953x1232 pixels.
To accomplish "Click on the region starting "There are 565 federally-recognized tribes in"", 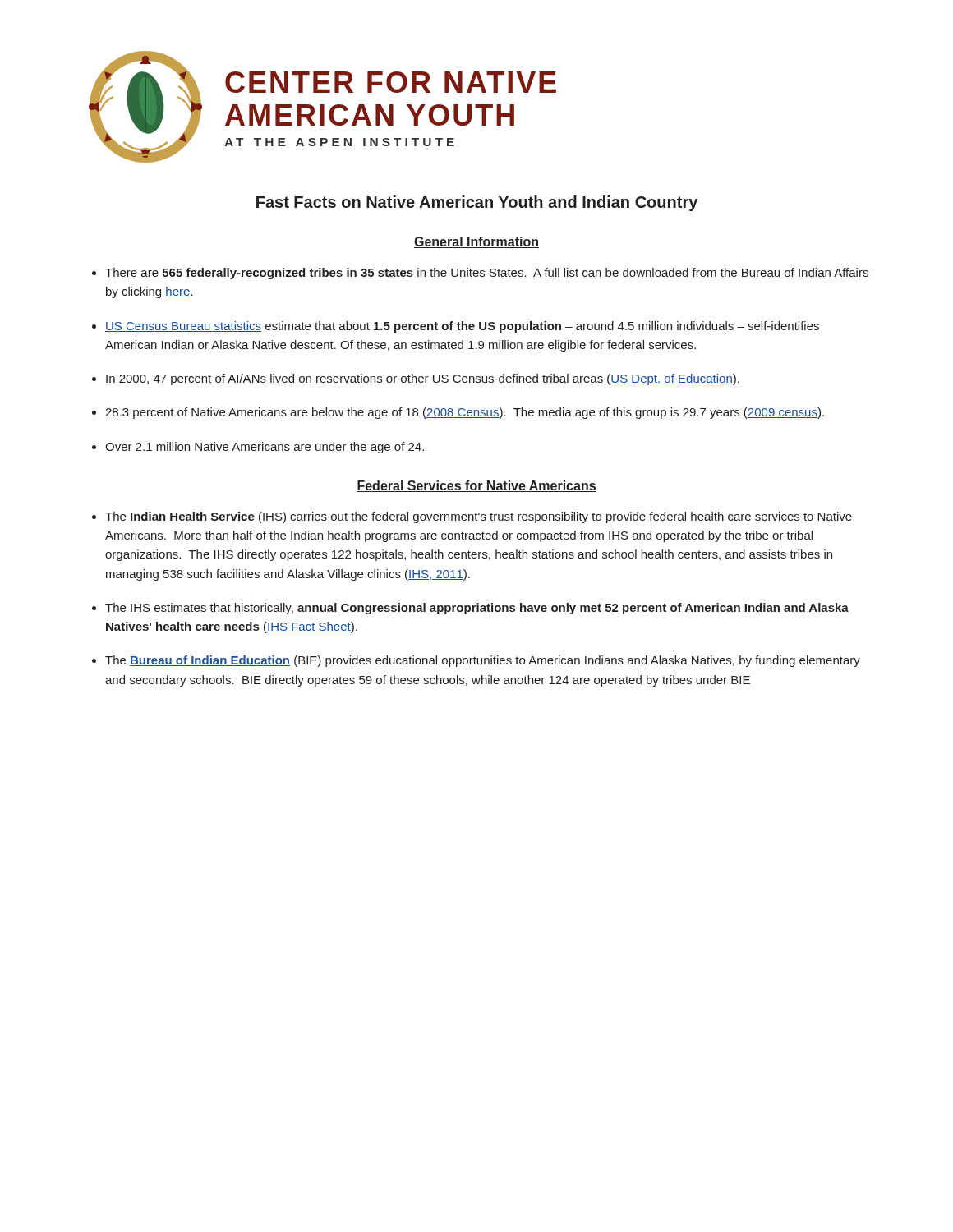I will tap(487, 282).
